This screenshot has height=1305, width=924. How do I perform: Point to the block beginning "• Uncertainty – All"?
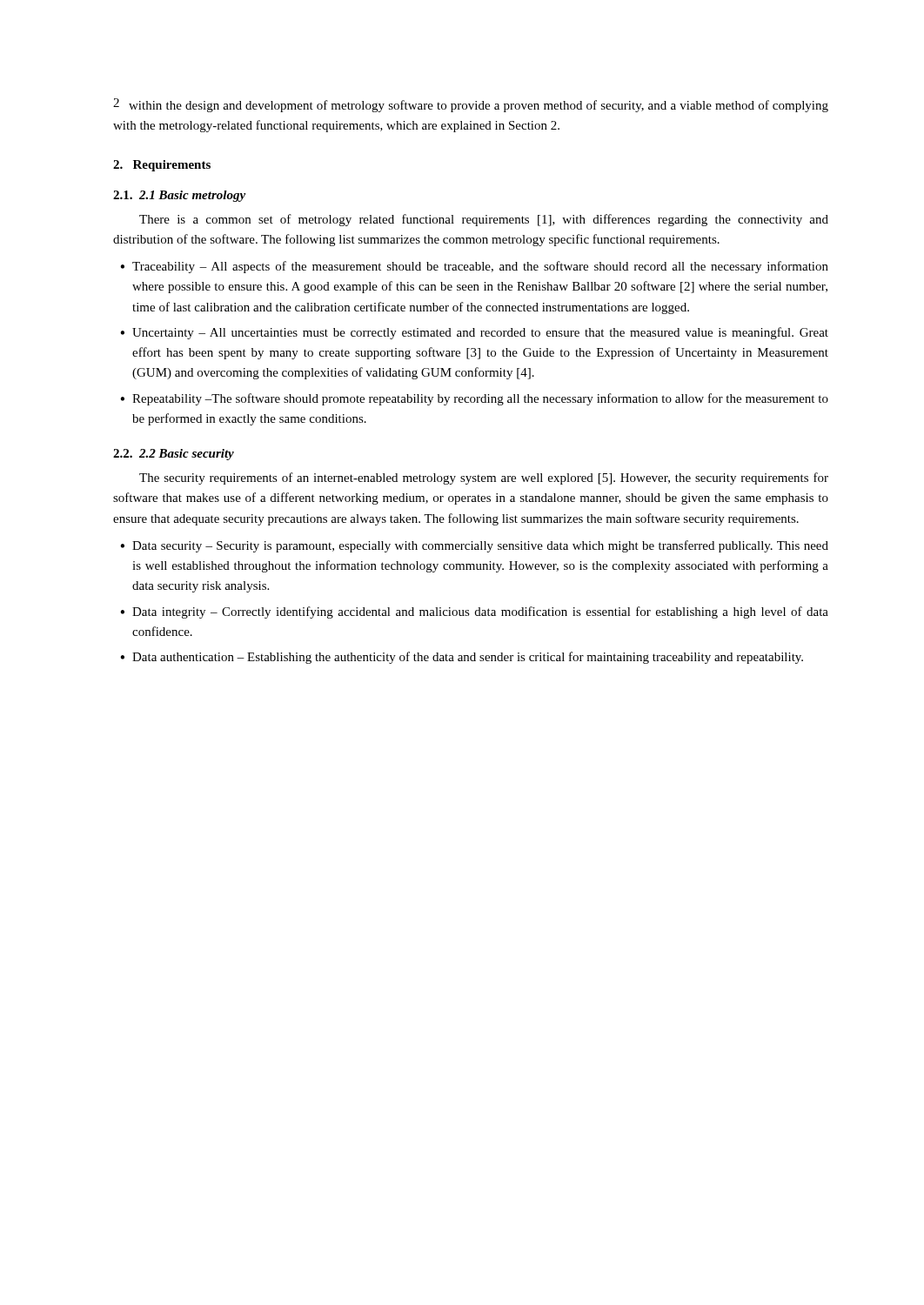pyautogui.click(x=471, y=353)
